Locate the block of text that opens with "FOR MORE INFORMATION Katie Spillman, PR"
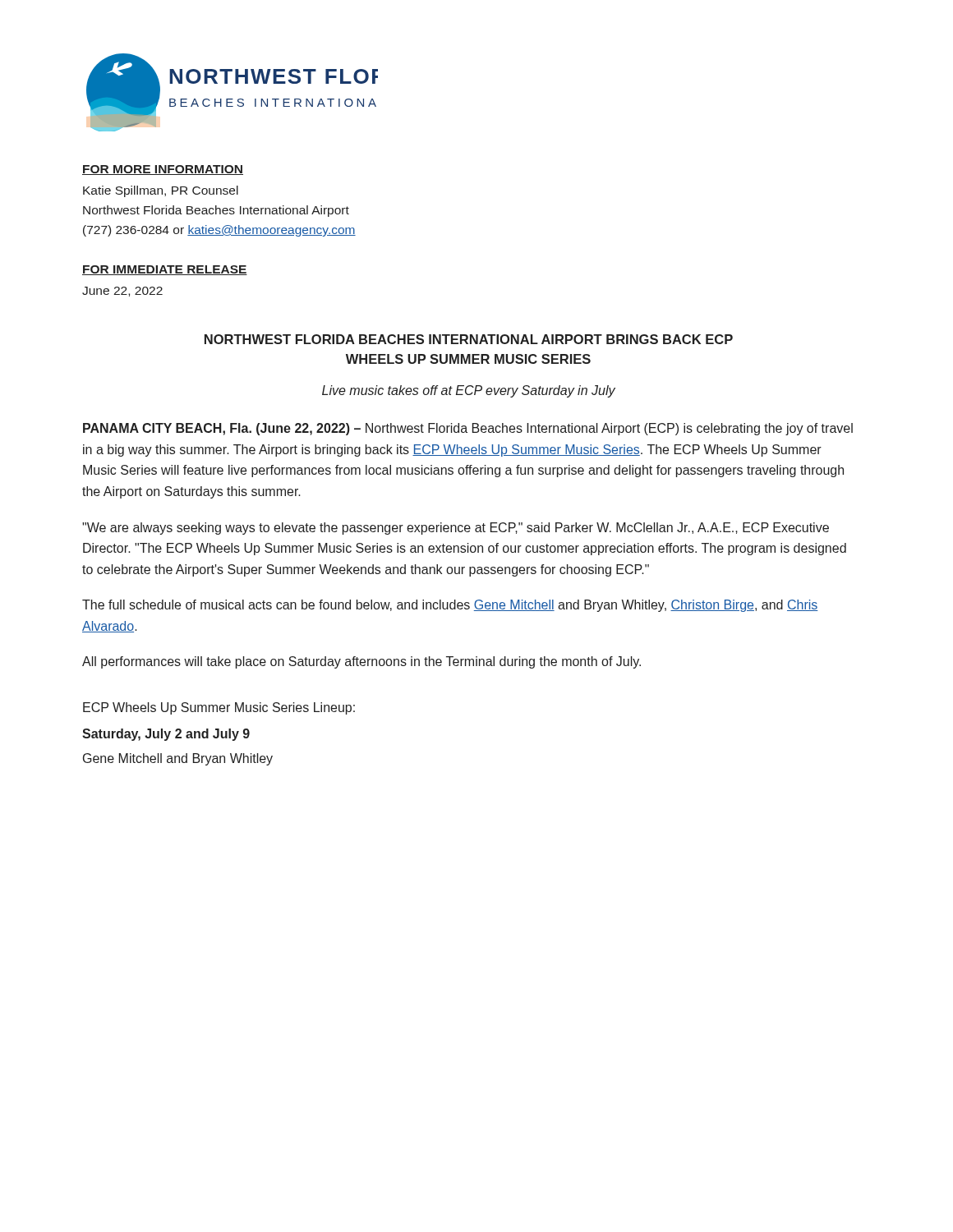 pyautogui.click(x=163, y=170)
